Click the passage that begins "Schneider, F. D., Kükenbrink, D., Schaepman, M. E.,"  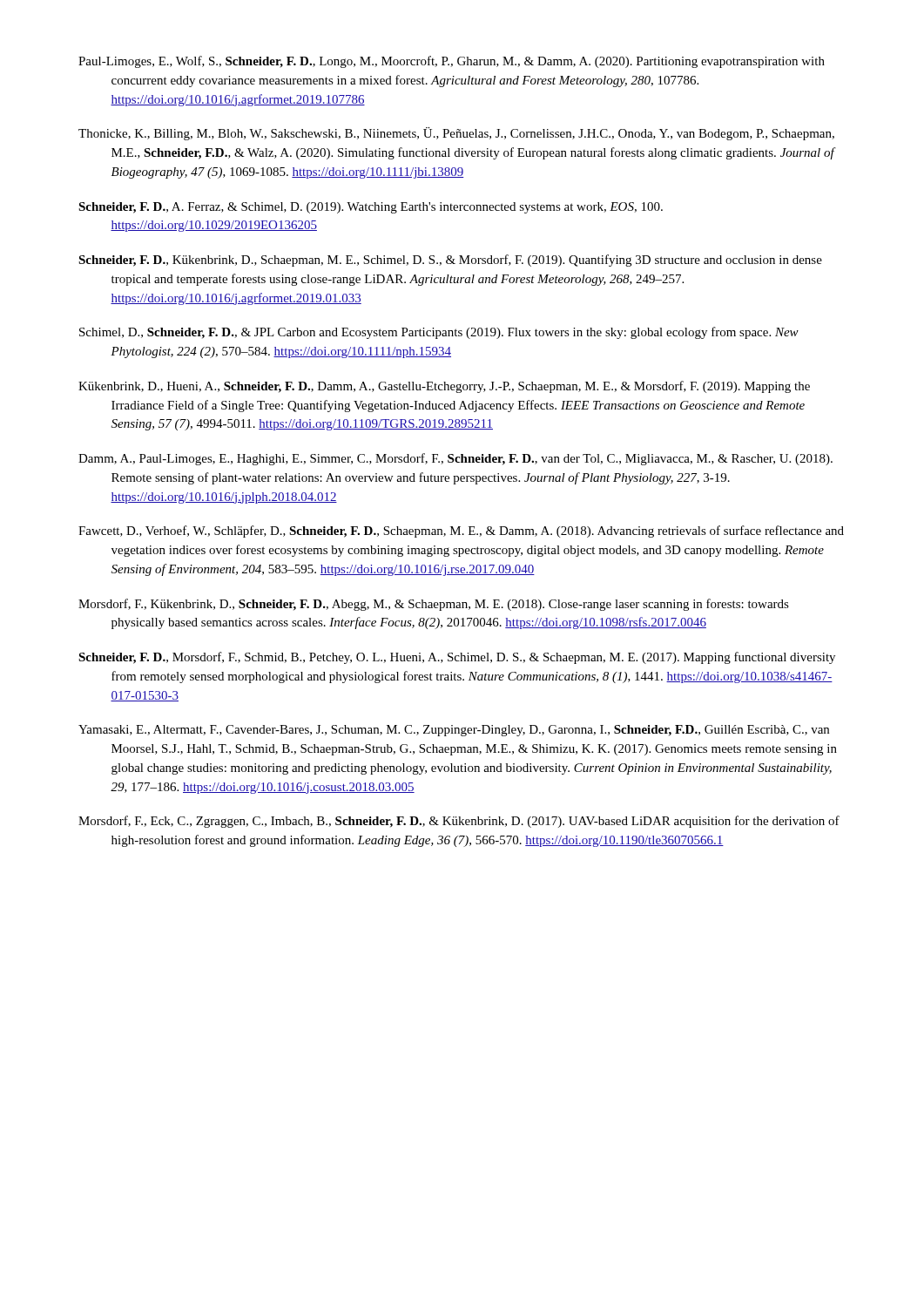pyautogui.click(x=450, y=279)
